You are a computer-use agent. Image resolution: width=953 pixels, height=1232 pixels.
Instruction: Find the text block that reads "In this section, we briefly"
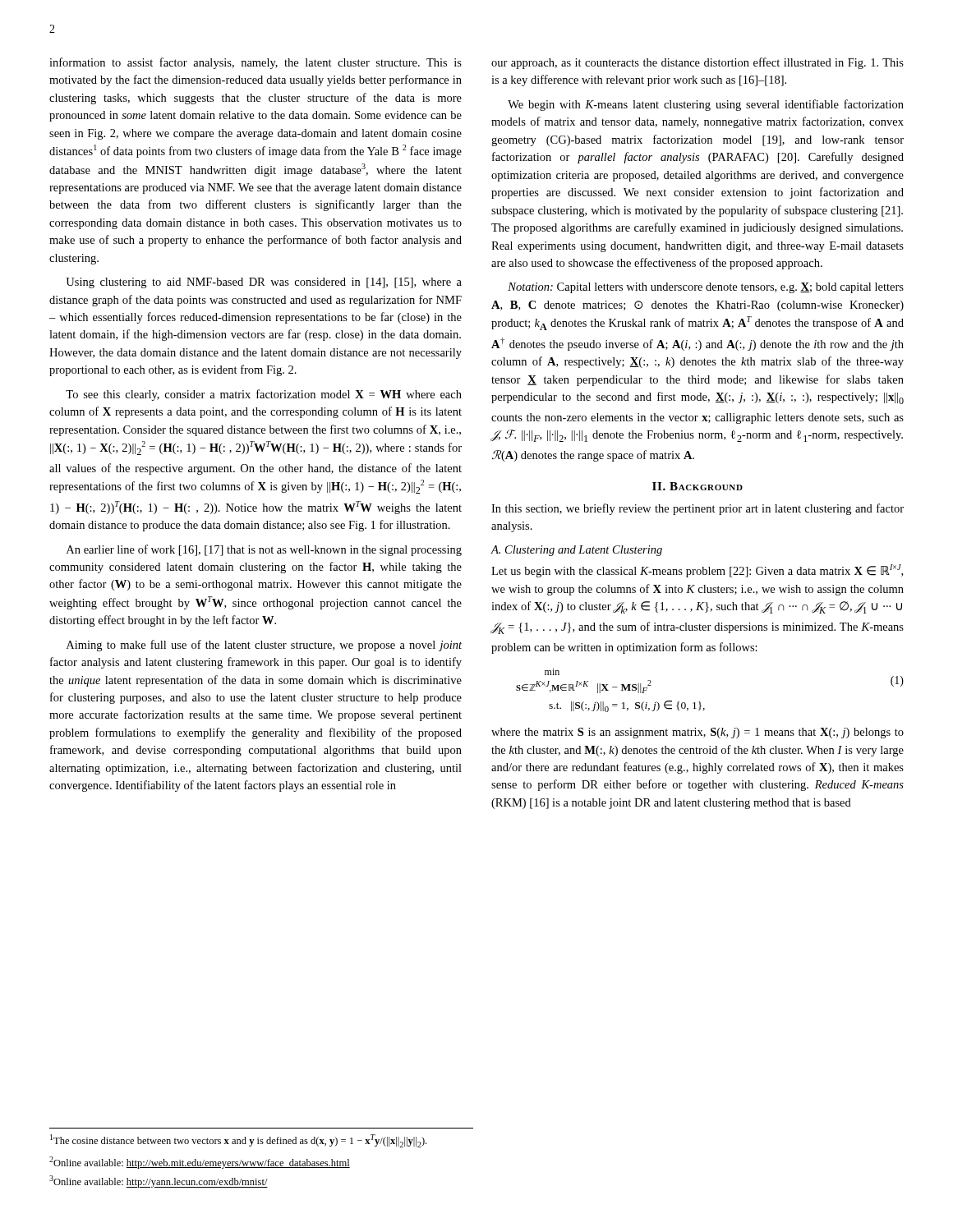click(x=698, y=517)
